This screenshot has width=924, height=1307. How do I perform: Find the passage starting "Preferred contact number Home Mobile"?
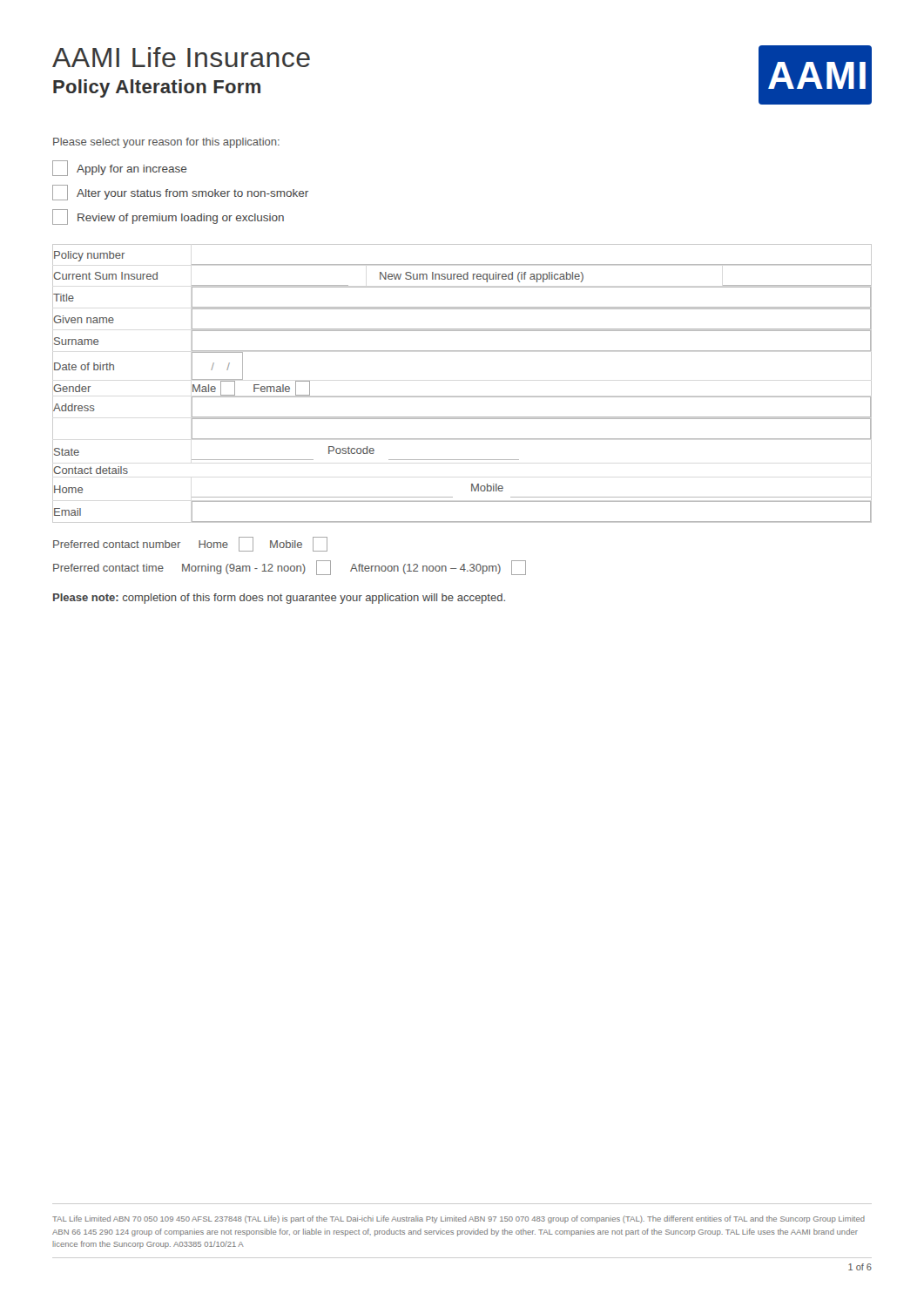(x=190, y=544)
